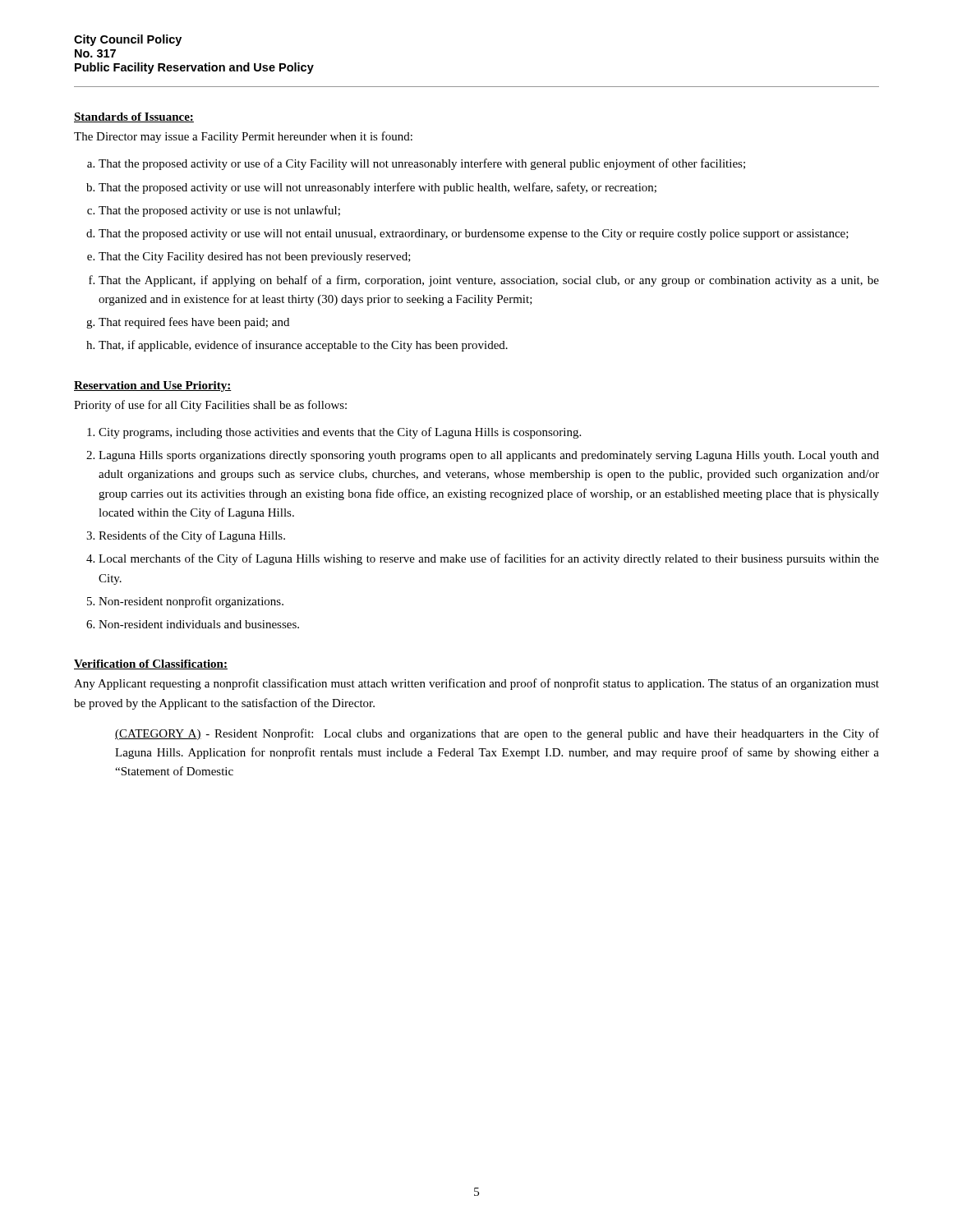Locate the text block starting "Any Applicant requesting a nonprofit"
The image size is (953, 1232).
pos(476,693)
